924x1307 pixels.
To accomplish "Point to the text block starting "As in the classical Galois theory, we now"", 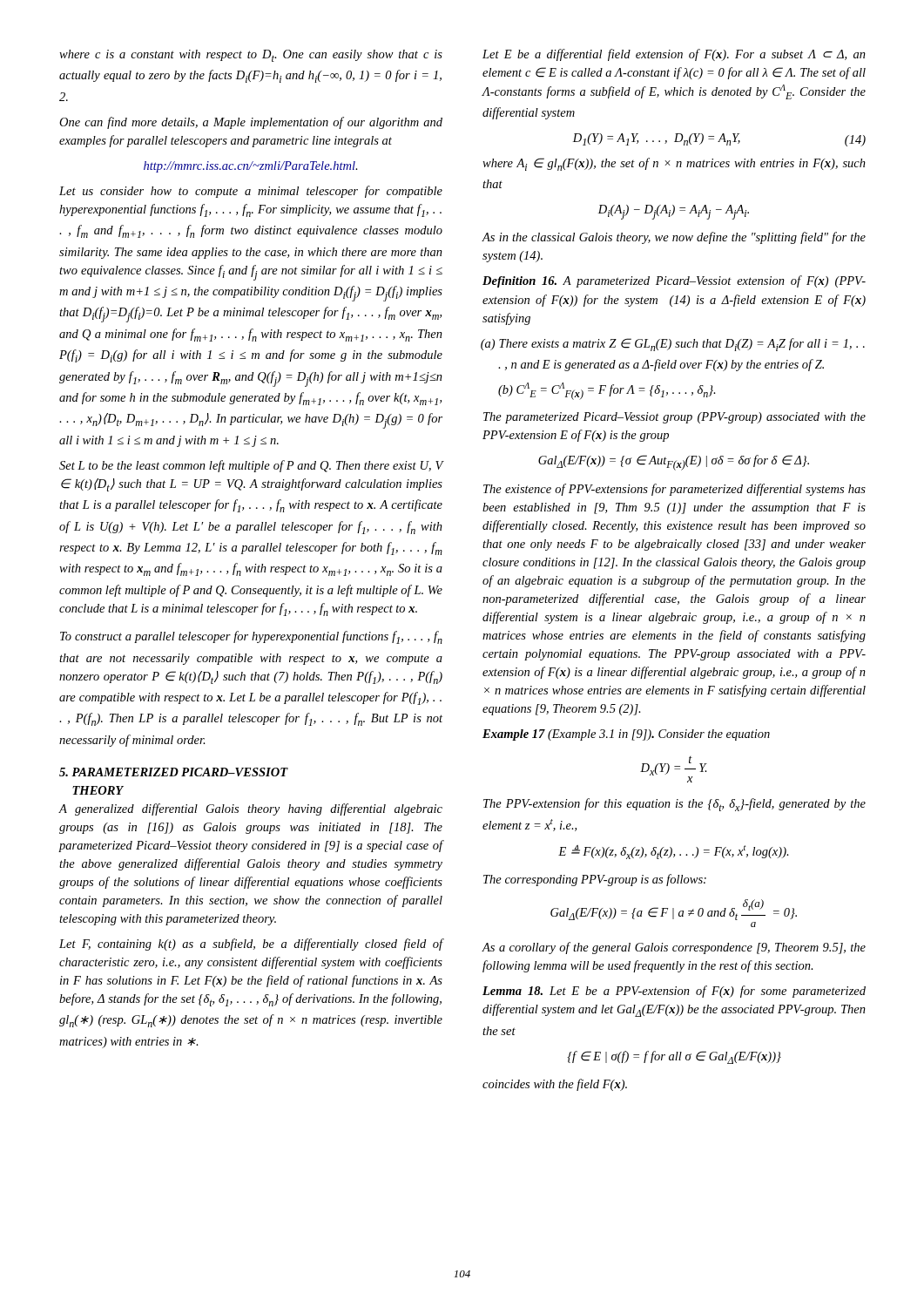I will (x=674, y=247).
